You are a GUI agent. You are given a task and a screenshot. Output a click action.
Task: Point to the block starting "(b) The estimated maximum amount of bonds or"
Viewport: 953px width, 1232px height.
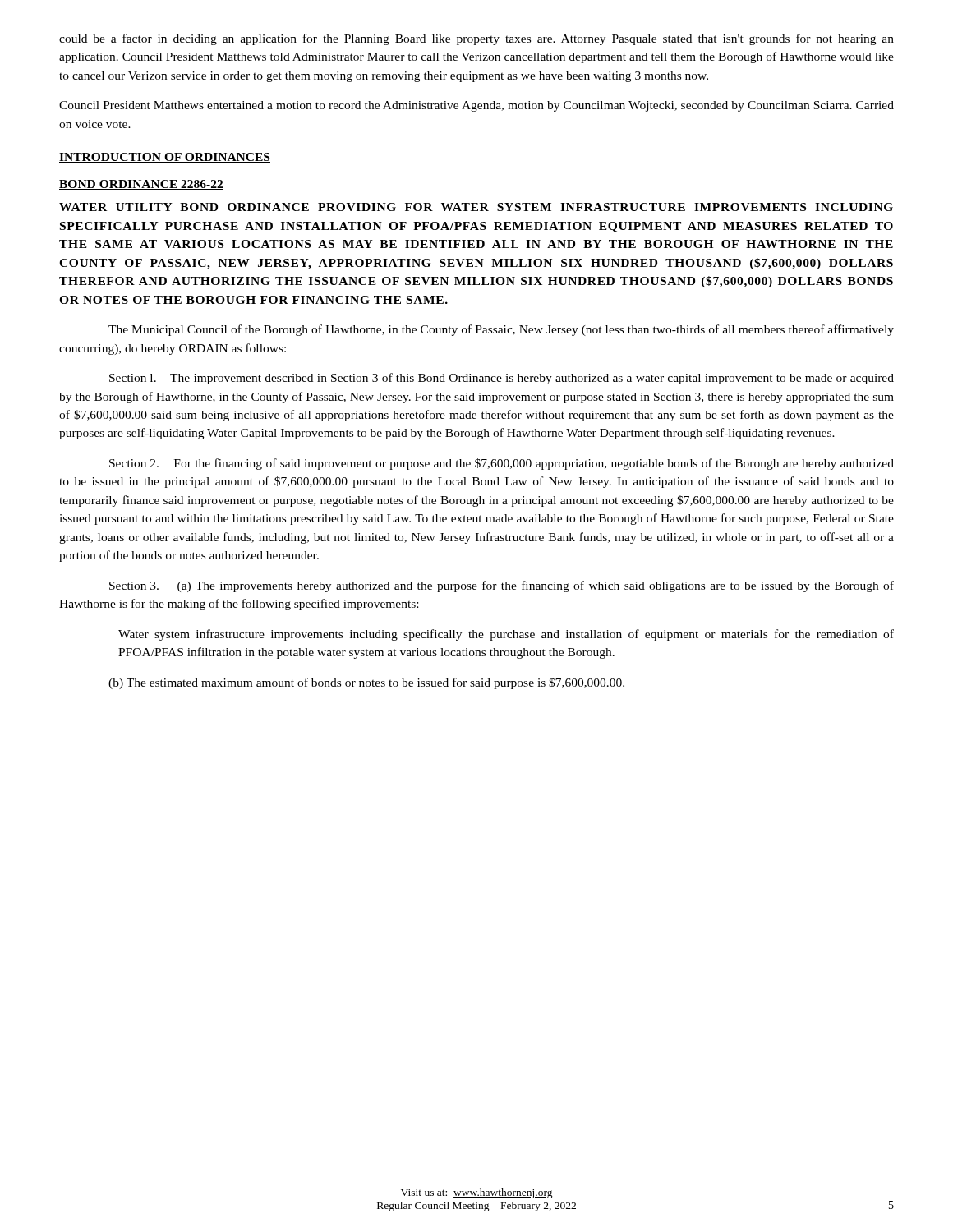(x=476, y=682)
